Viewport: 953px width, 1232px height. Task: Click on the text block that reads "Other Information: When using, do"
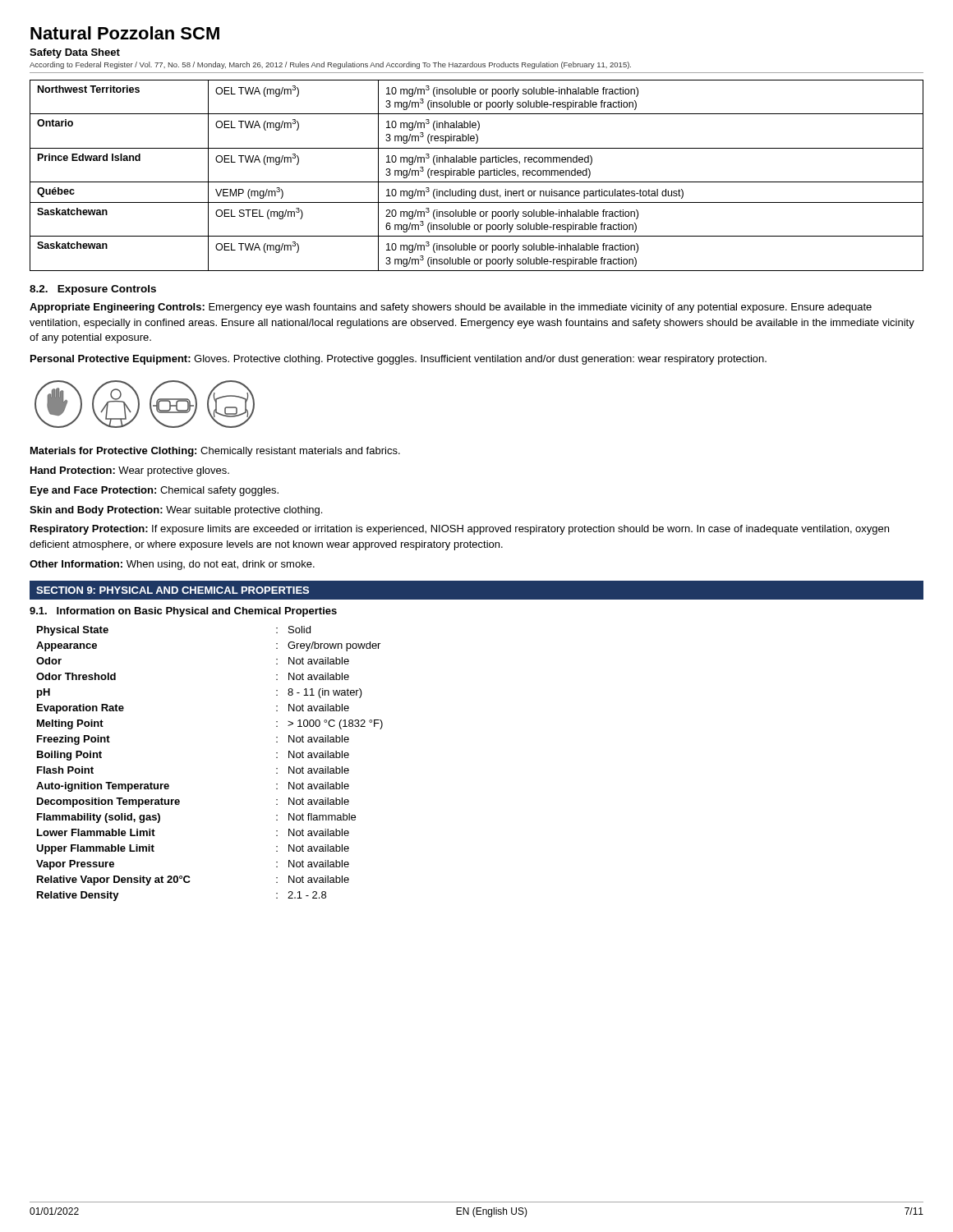172,564
